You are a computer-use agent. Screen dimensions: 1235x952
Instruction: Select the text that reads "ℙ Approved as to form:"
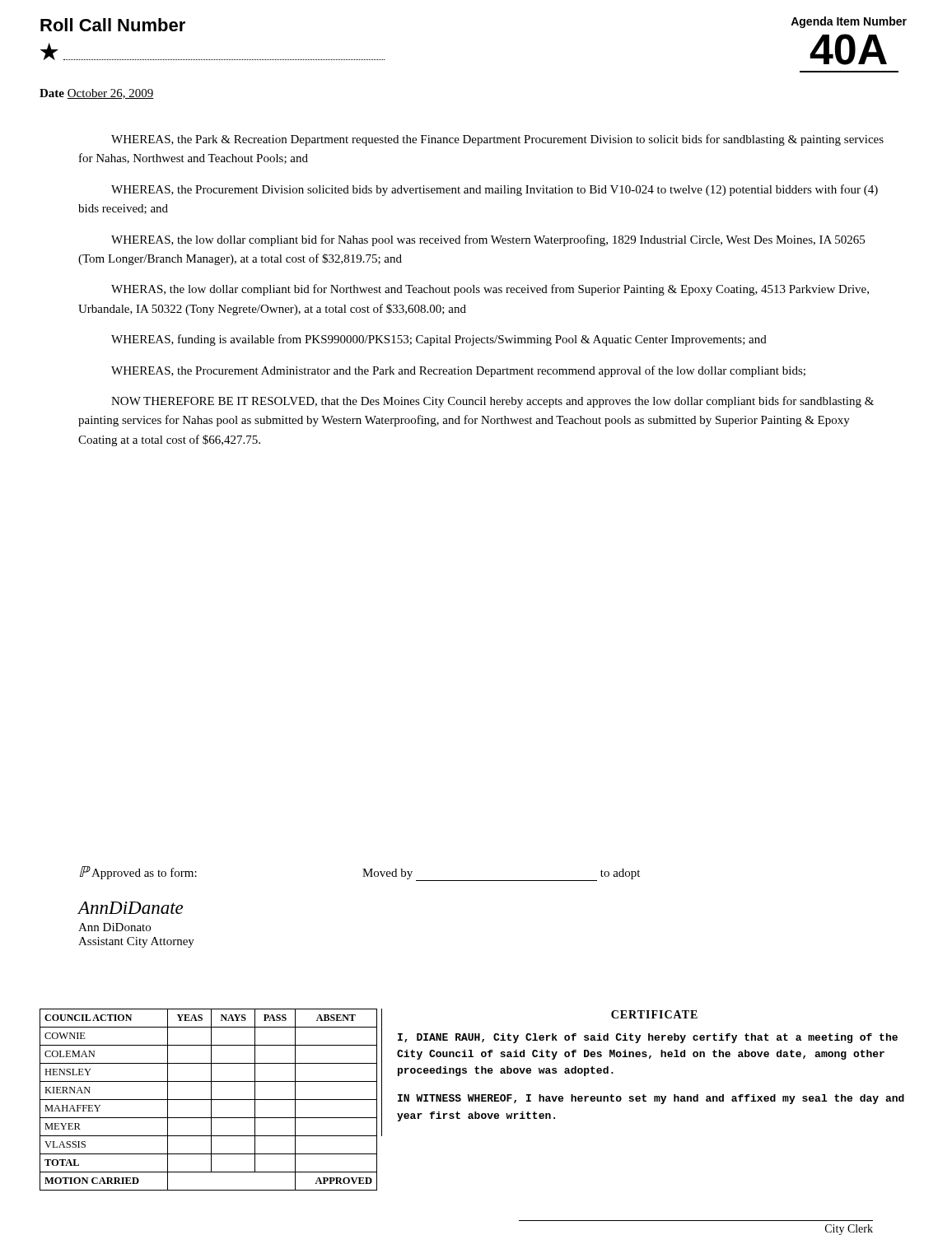click(x=138, y=872)
